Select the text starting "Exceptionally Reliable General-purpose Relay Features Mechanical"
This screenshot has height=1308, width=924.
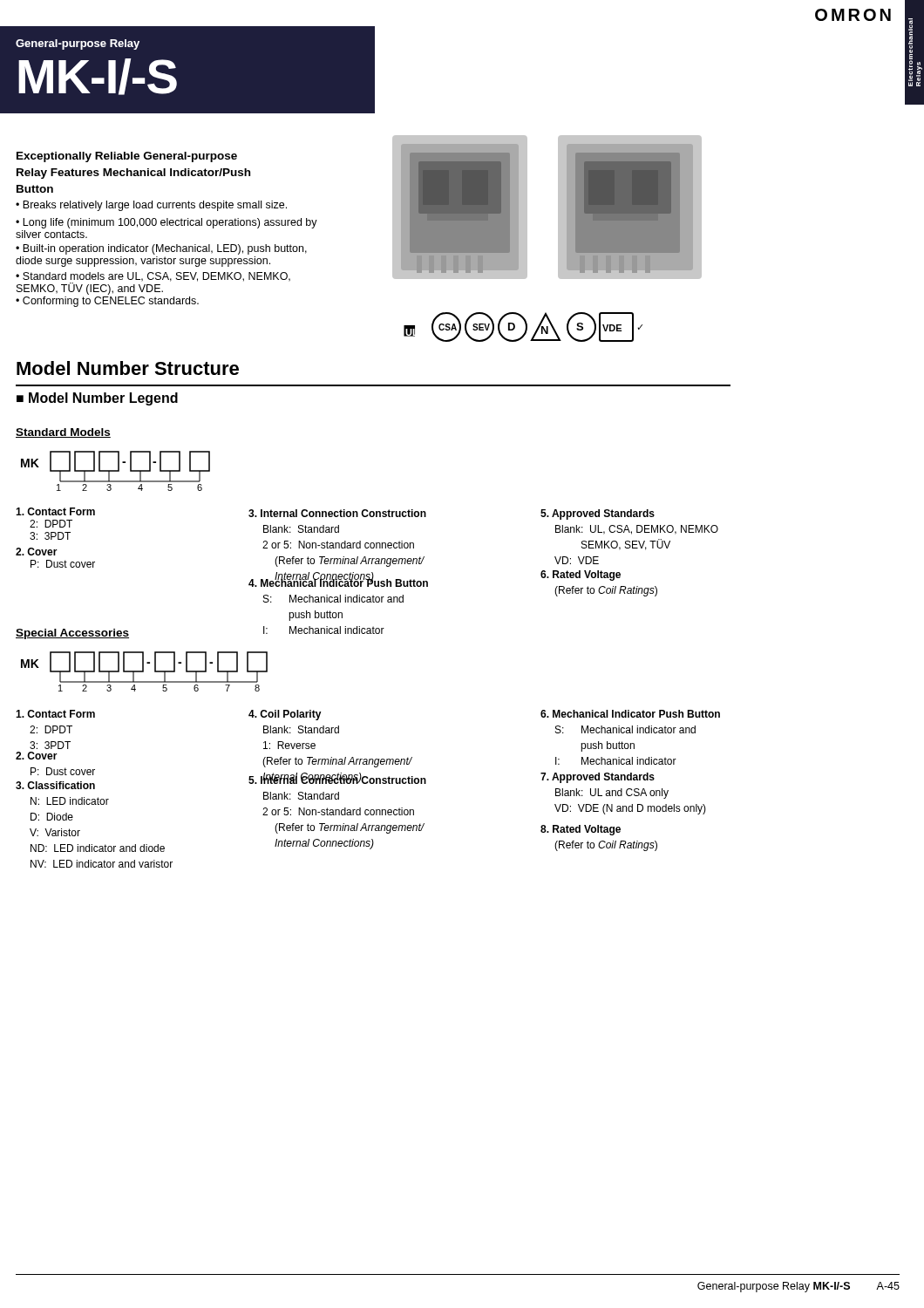point(173,173)
